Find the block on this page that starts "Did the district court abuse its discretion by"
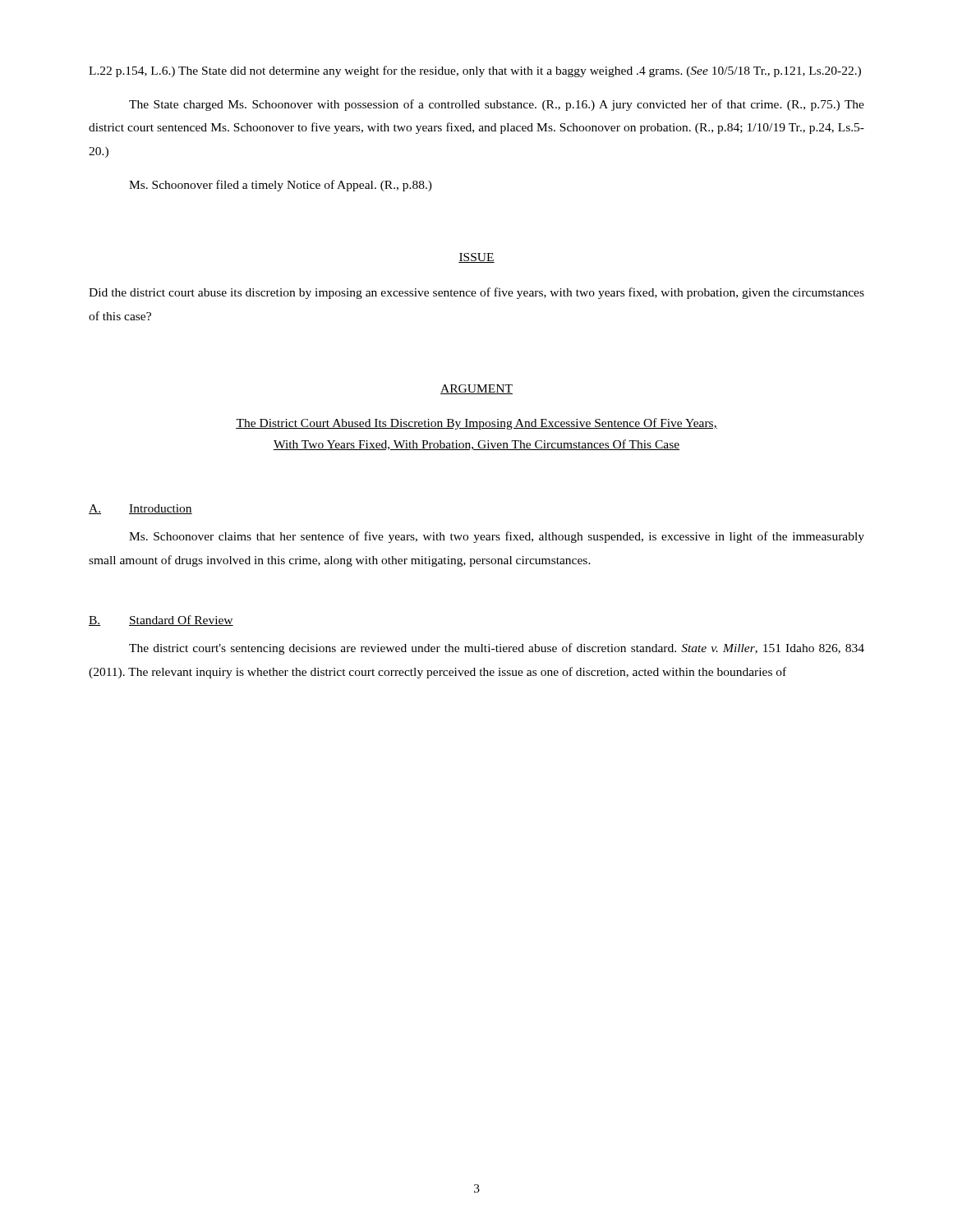The image size is (953, 1232). click(x=476, y=304)
